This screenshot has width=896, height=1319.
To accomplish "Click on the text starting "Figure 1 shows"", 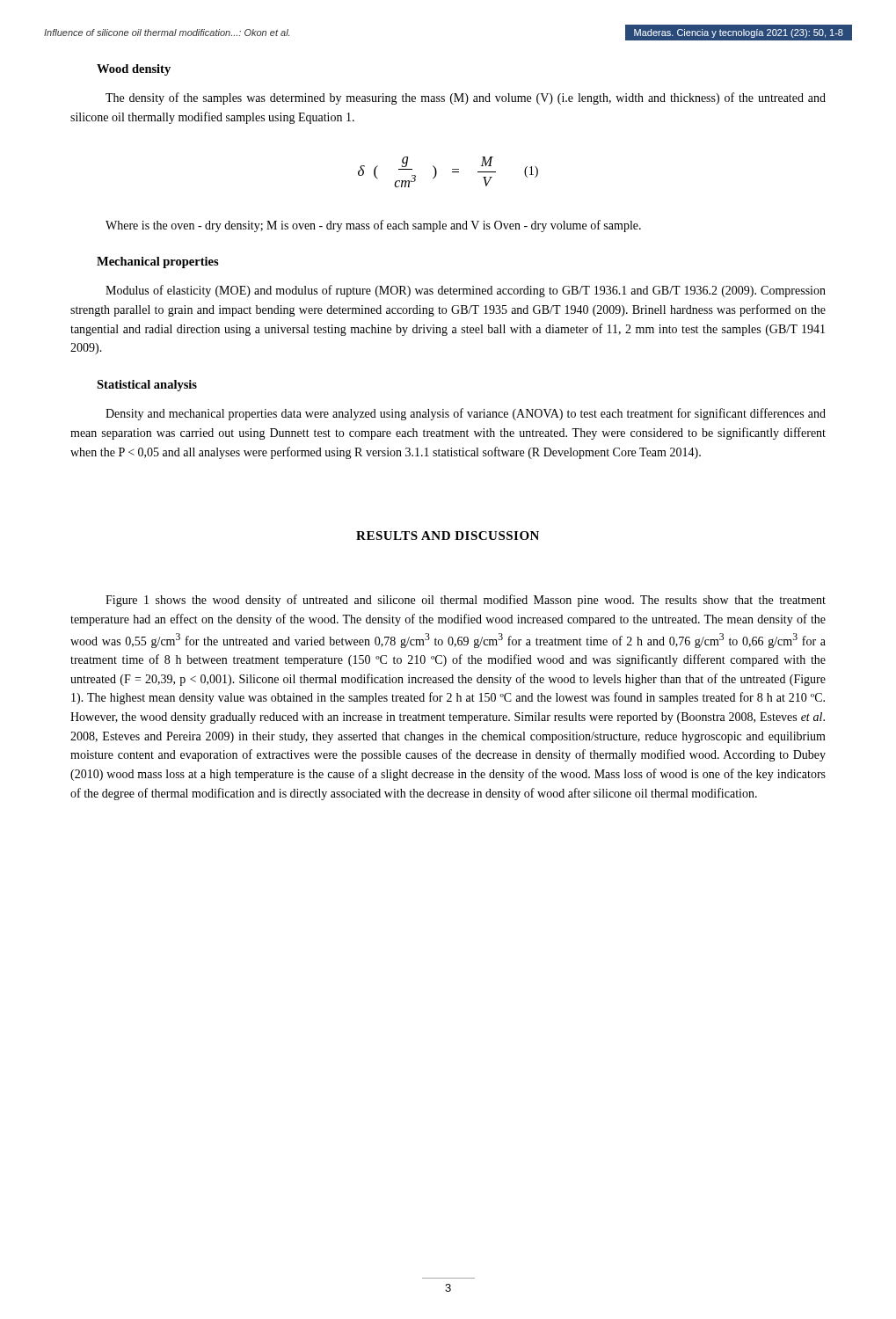I will [x=448, y=697].
